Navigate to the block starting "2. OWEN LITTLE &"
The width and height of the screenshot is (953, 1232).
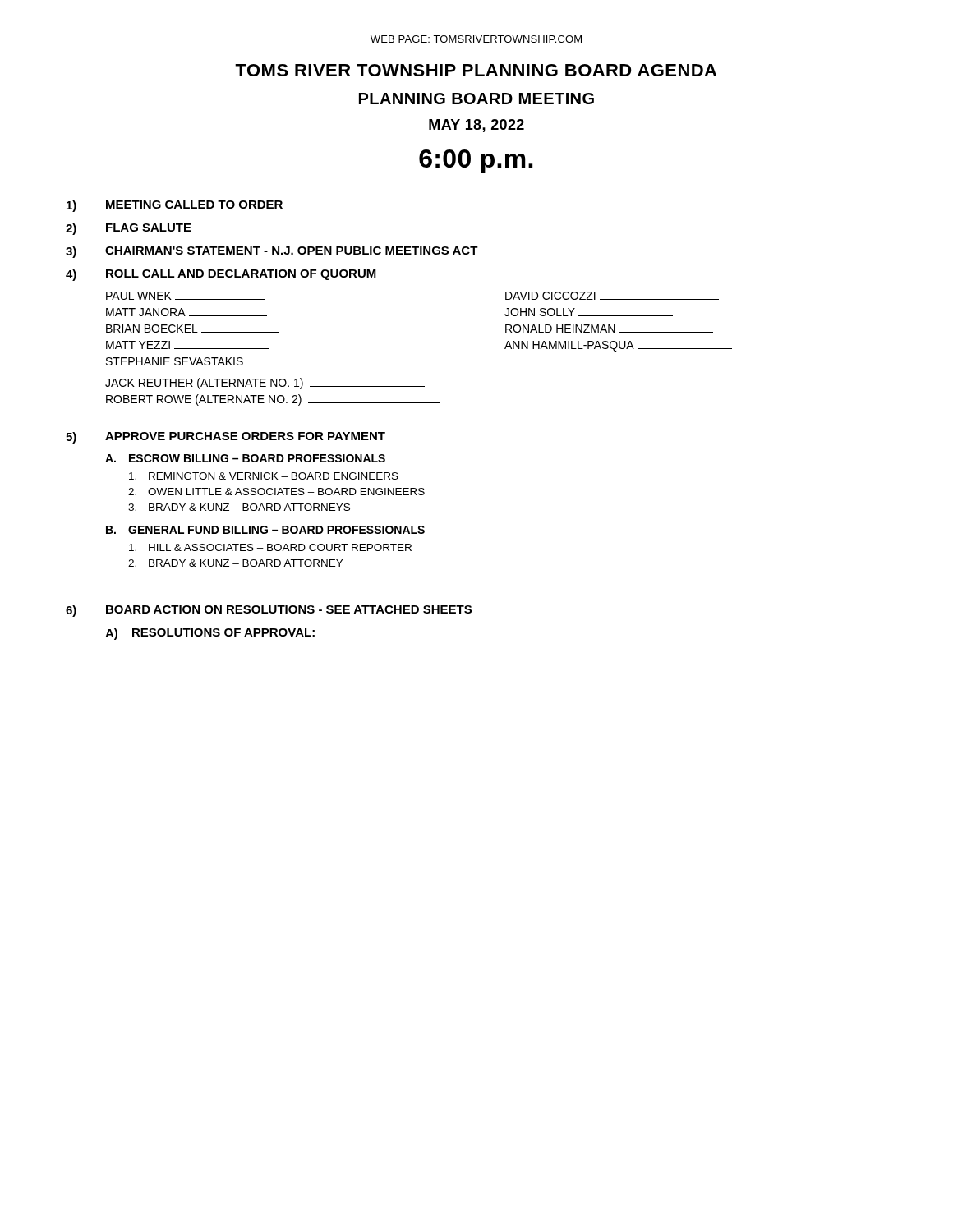coord(277,492)
